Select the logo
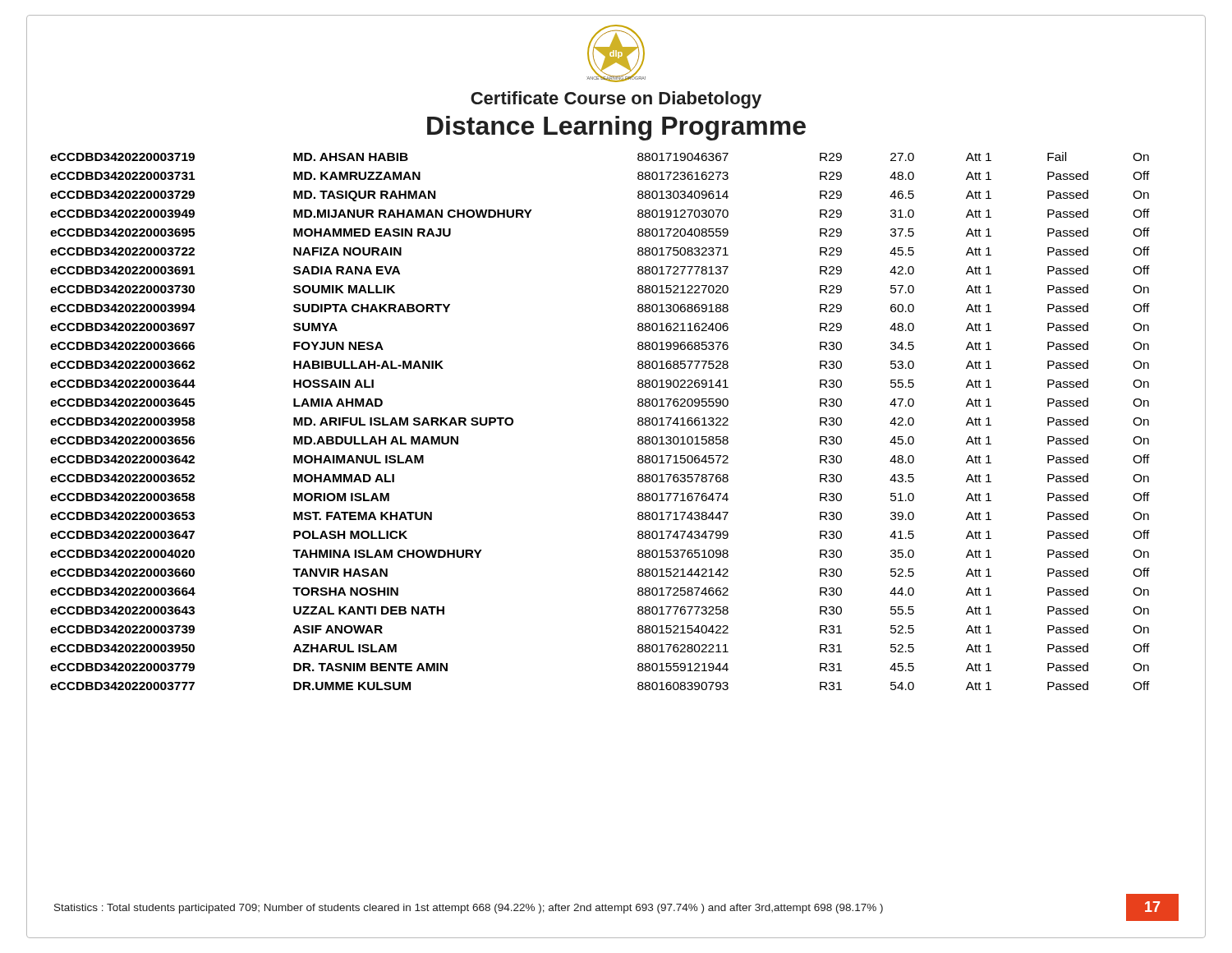 click(x=616, y=55)
